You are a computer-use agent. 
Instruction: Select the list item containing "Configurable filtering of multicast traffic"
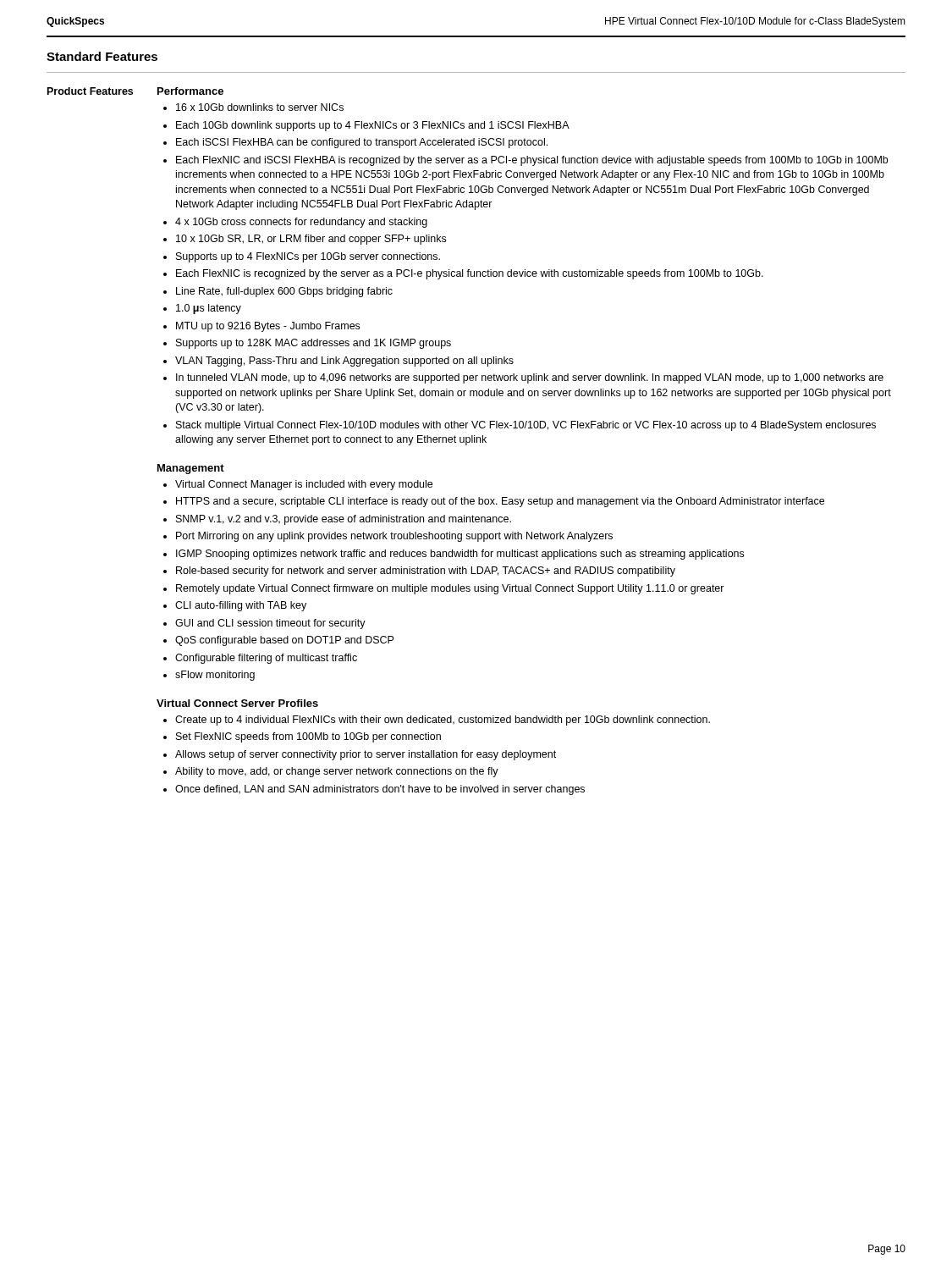[266, 657]
